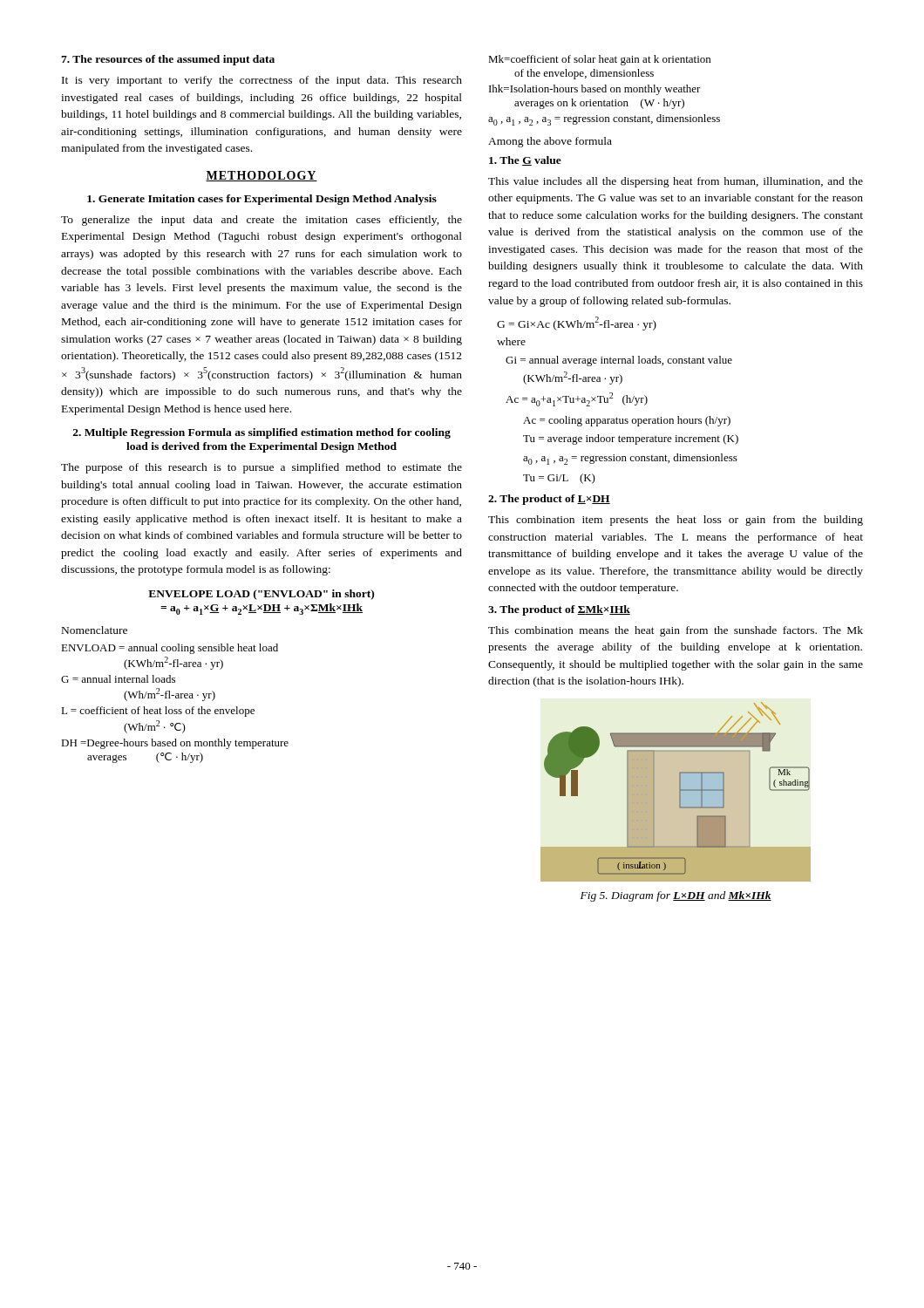Locate the block starting "3. The product of ΣMk×IHk"
The width and height of the screenshot is (924, 1308).
tap(559, 609)
